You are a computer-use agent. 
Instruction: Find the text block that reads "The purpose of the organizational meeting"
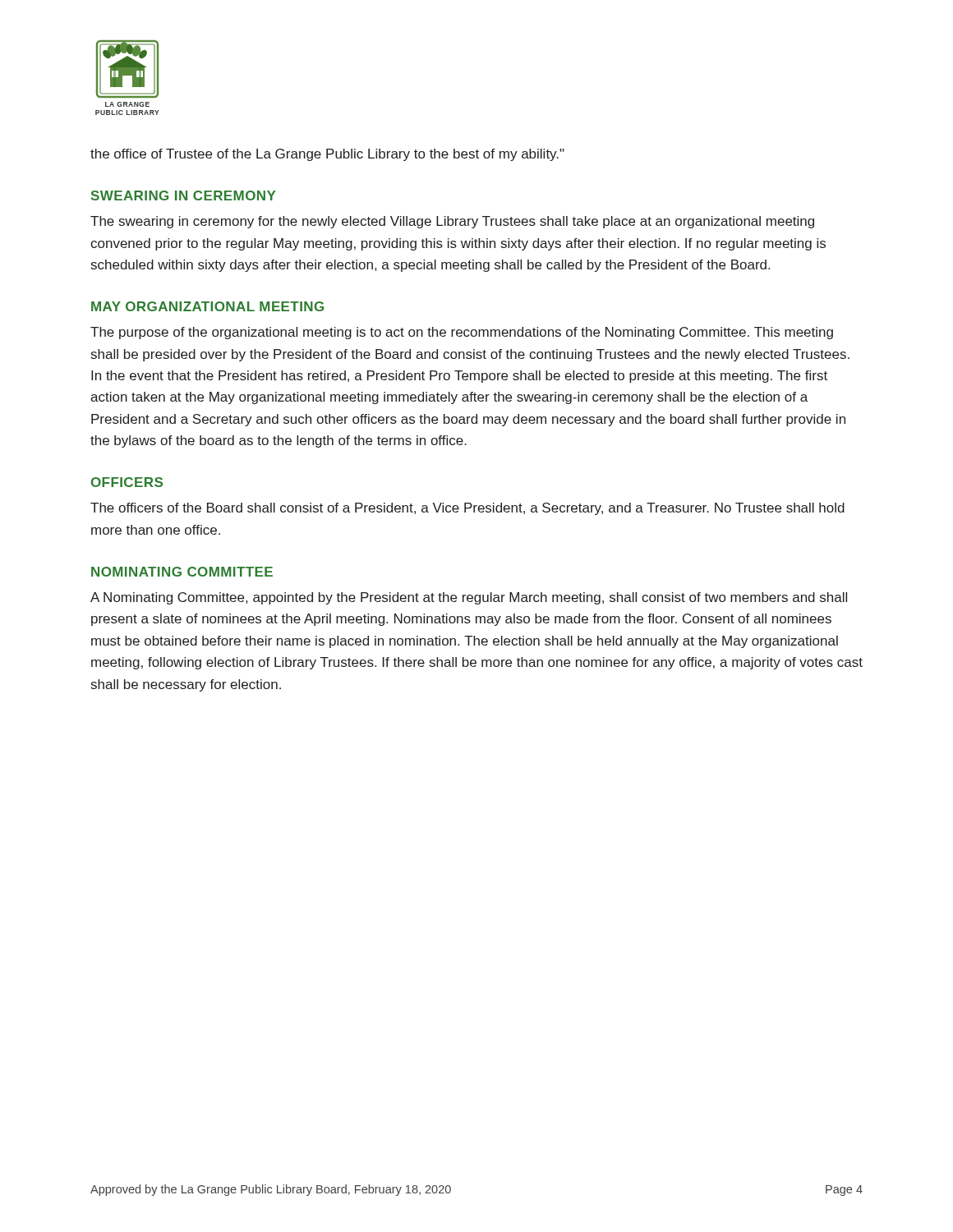click(x=470, y=387)
